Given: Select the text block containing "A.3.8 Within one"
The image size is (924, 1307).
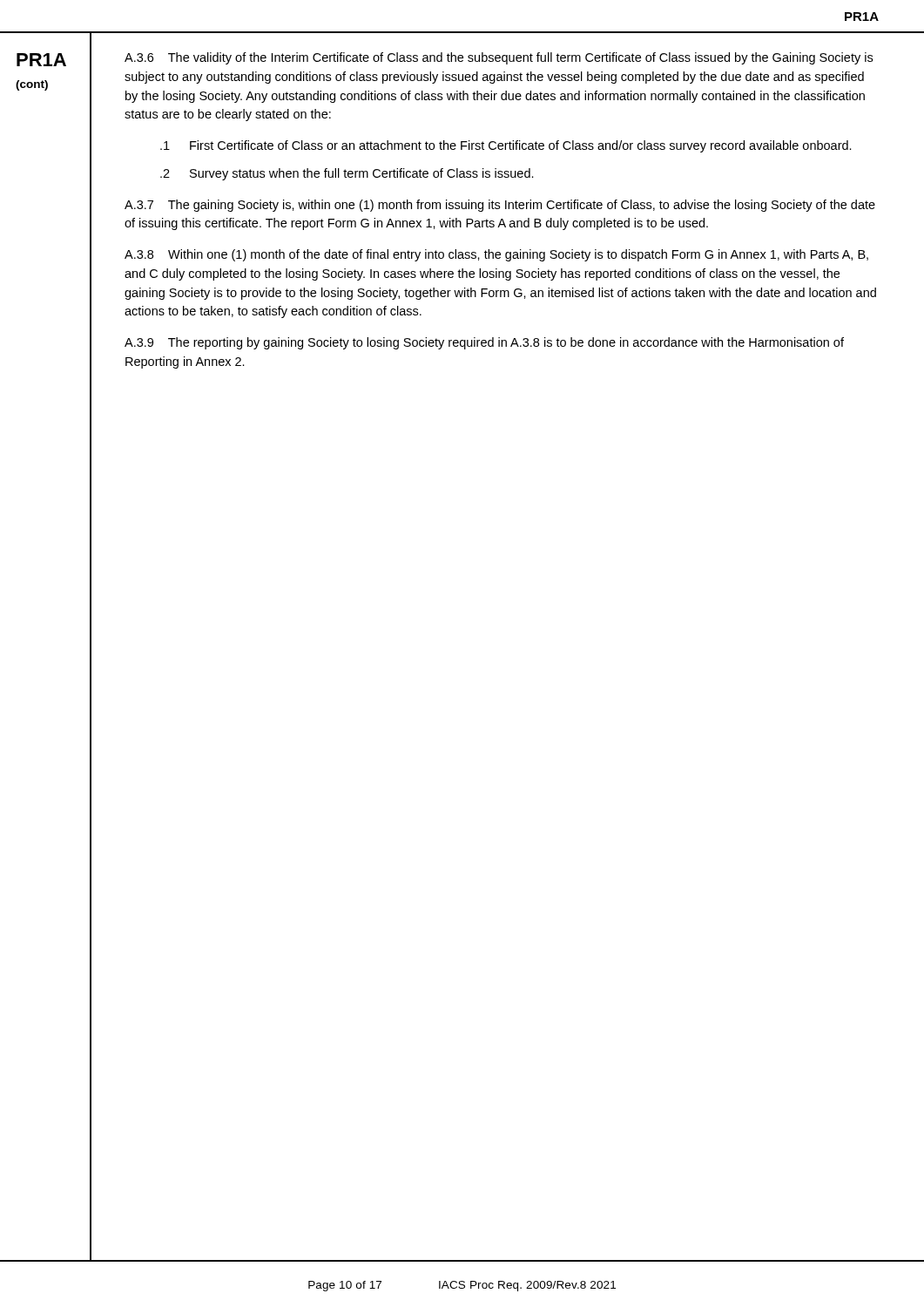Looking at the screenshot, I should pos(501,283).
